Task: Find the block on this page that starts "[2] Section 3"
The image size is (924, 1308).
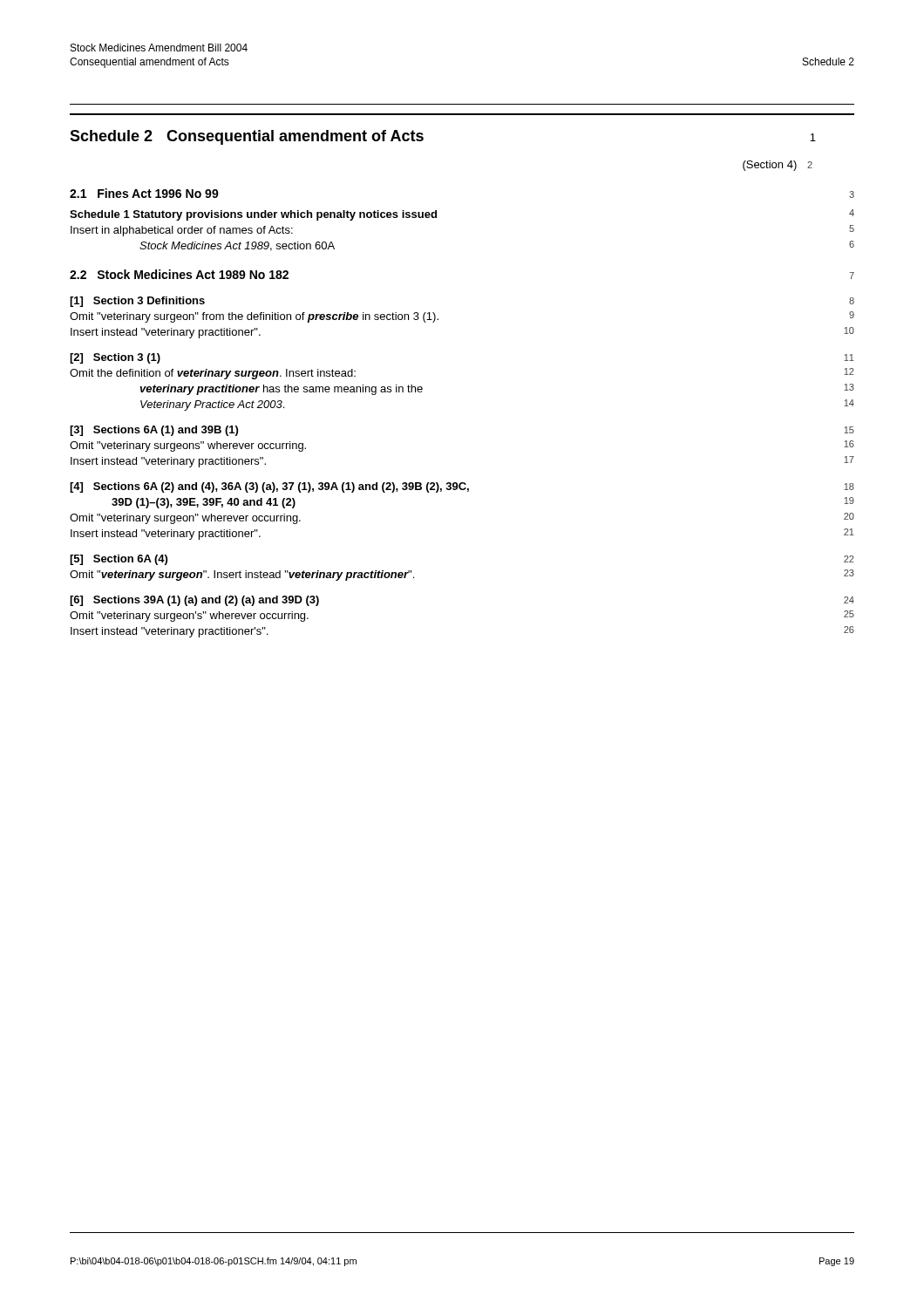Action: click(115, 358)
